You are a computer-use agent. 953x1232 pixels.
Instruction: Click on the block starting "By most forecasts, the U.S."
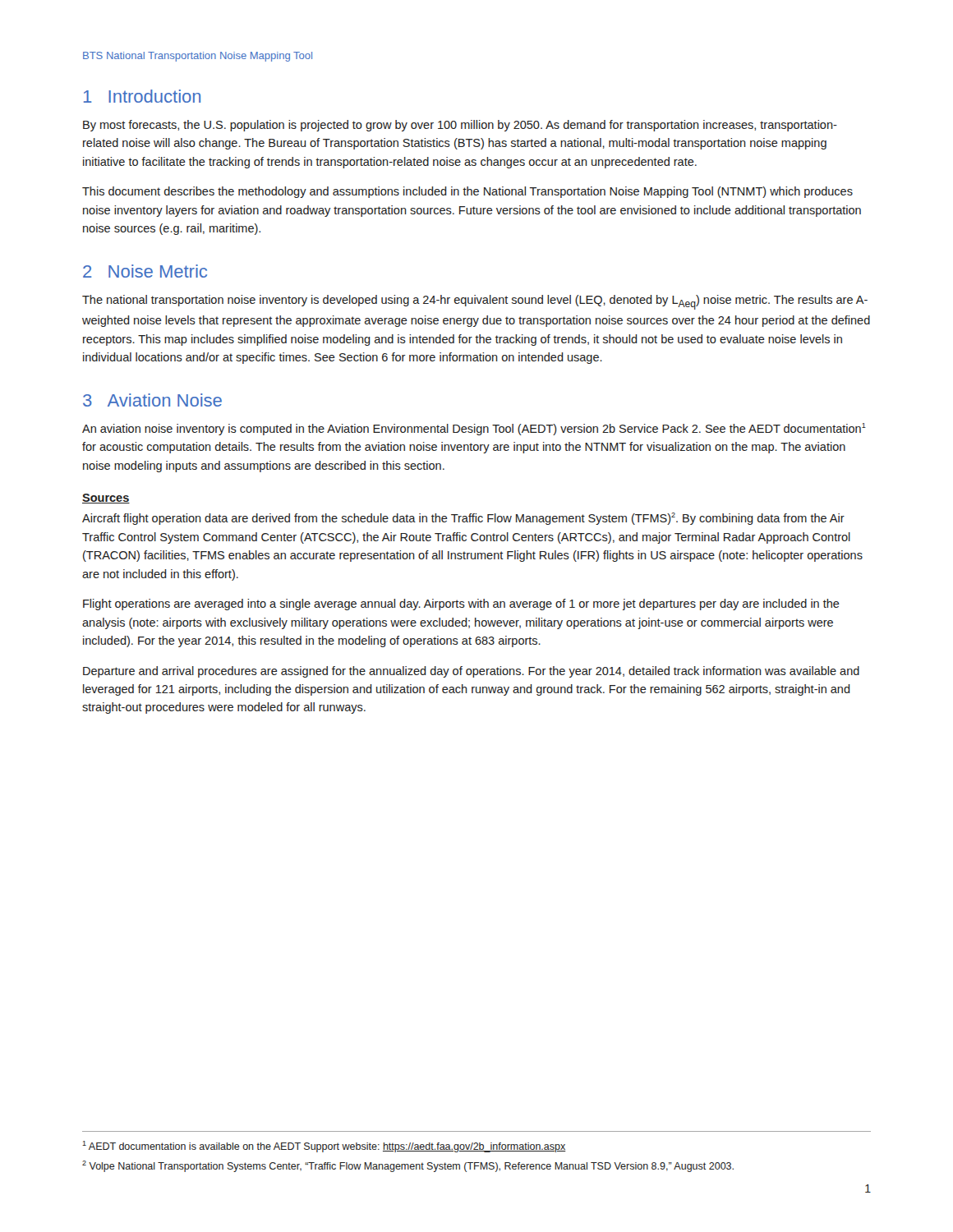pos(460,143)
